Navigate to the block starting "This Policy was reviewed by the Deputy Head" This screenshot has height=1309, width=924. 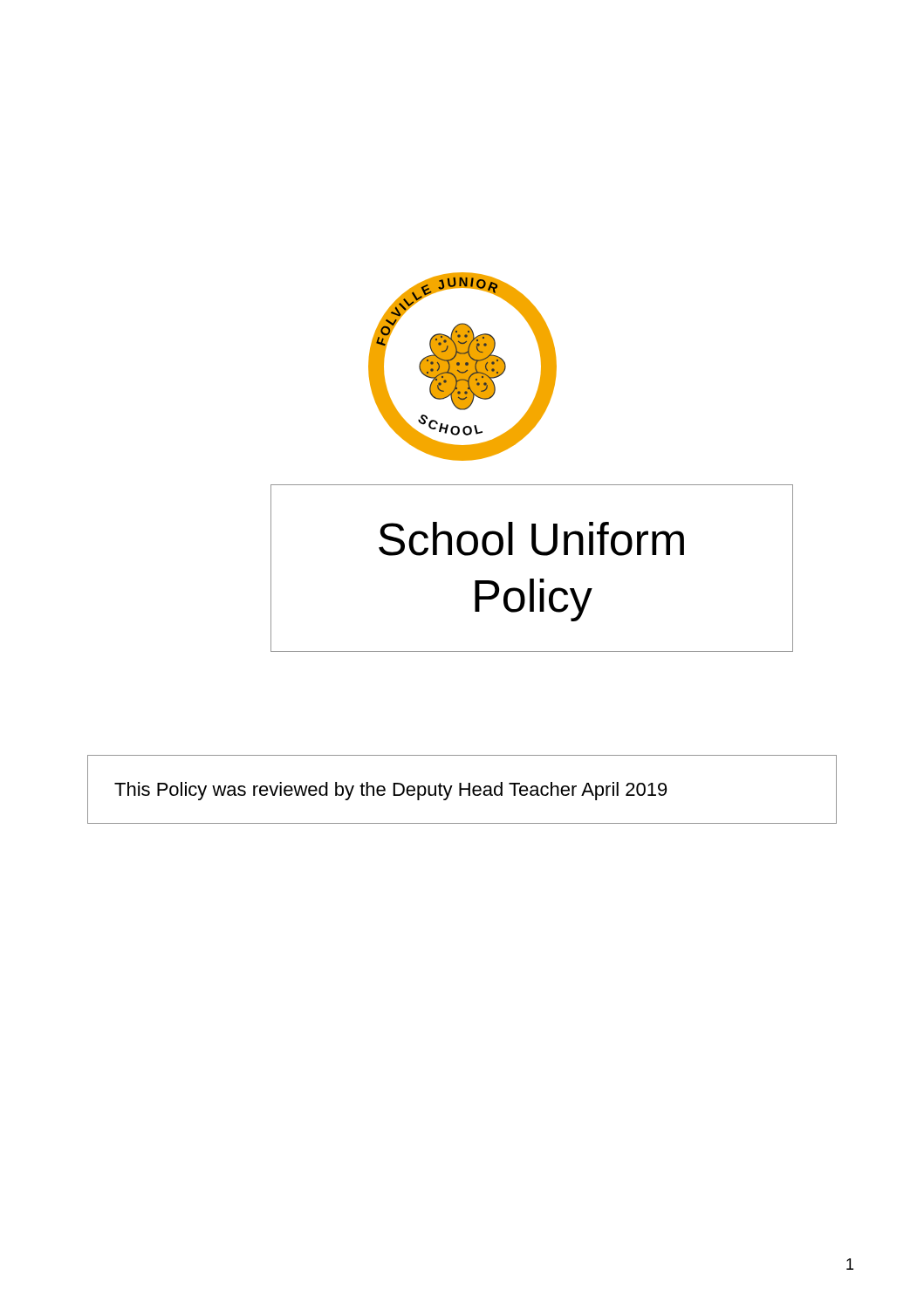tap(462, 789)
